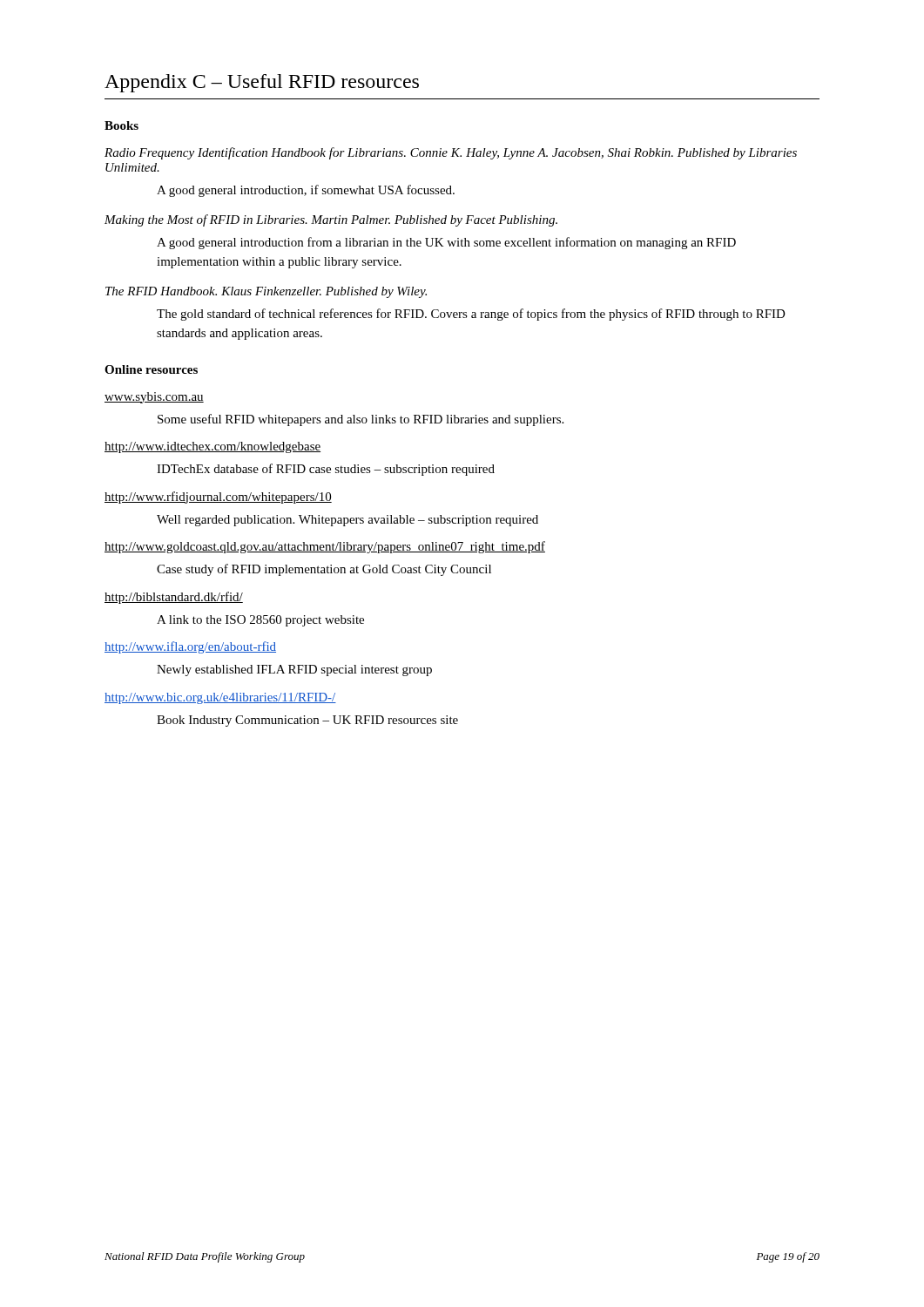Find the text starting "Making the Most of RFID"
The image size is (924, 1307).
[x=331, y=219]
